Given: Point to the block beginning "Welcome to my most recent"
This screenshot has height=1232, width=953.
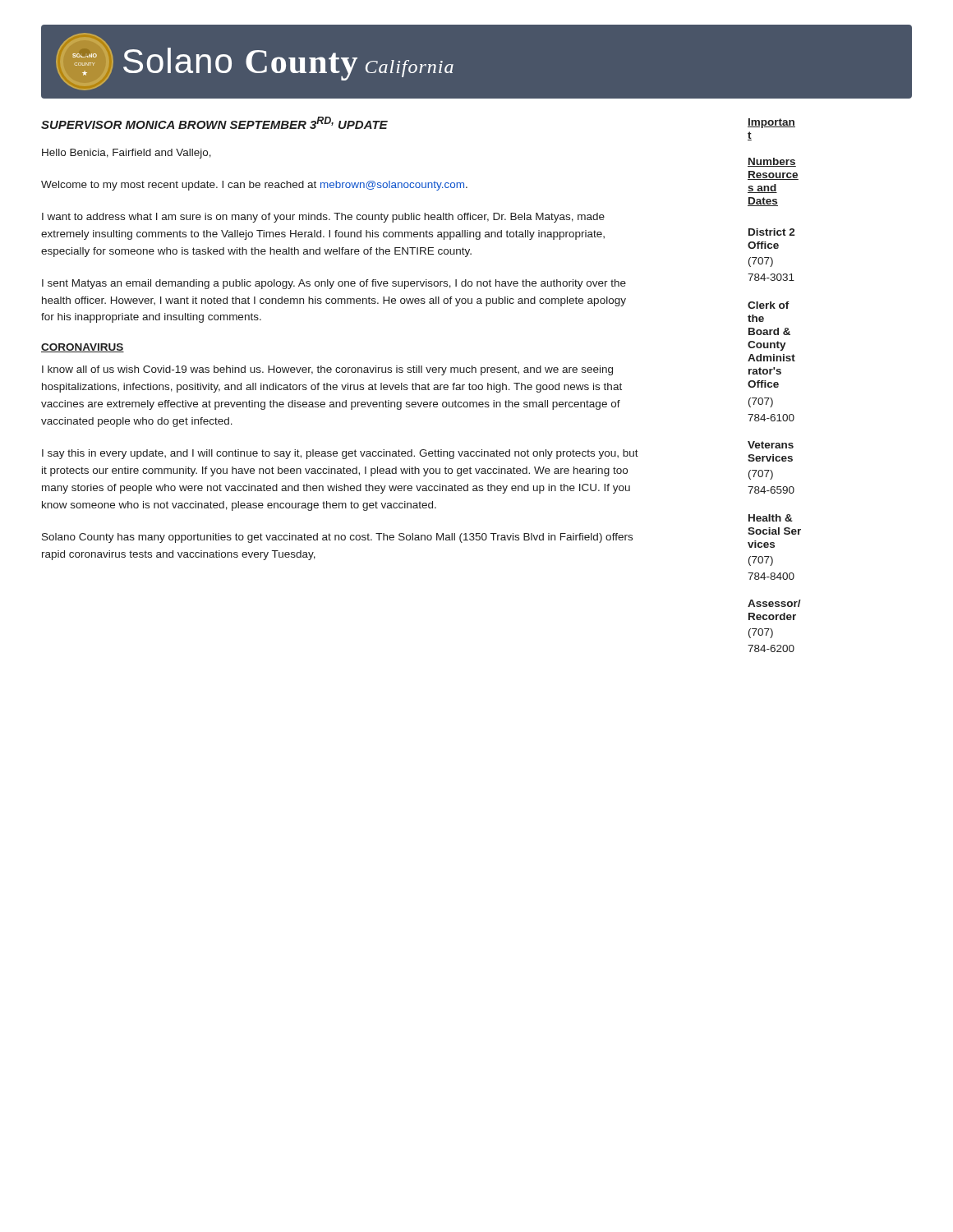Looking at the screenshot, I should click(255, 184).
